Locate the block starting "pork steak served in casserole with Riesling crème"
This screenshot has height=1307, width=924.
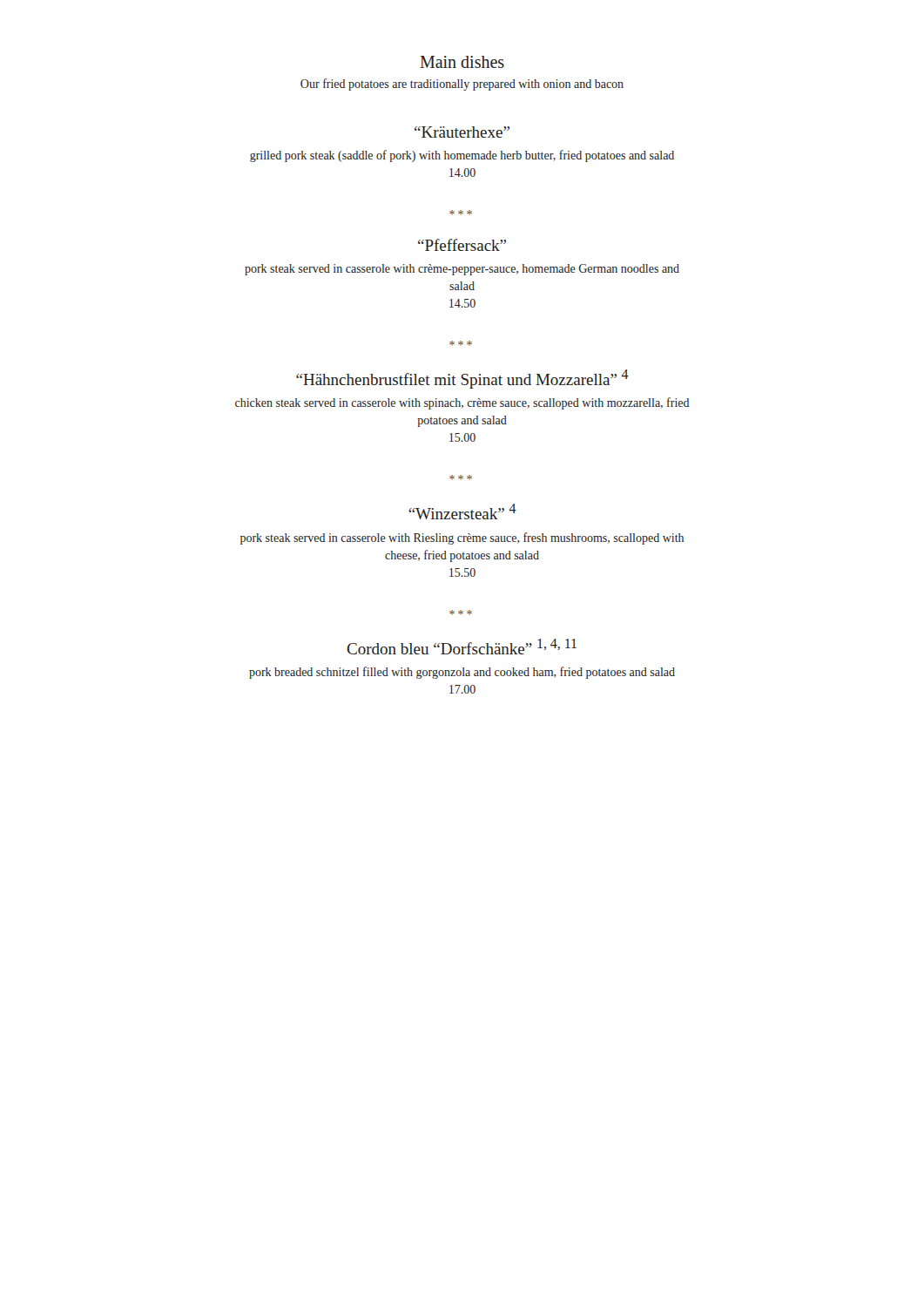coord(462,538)
